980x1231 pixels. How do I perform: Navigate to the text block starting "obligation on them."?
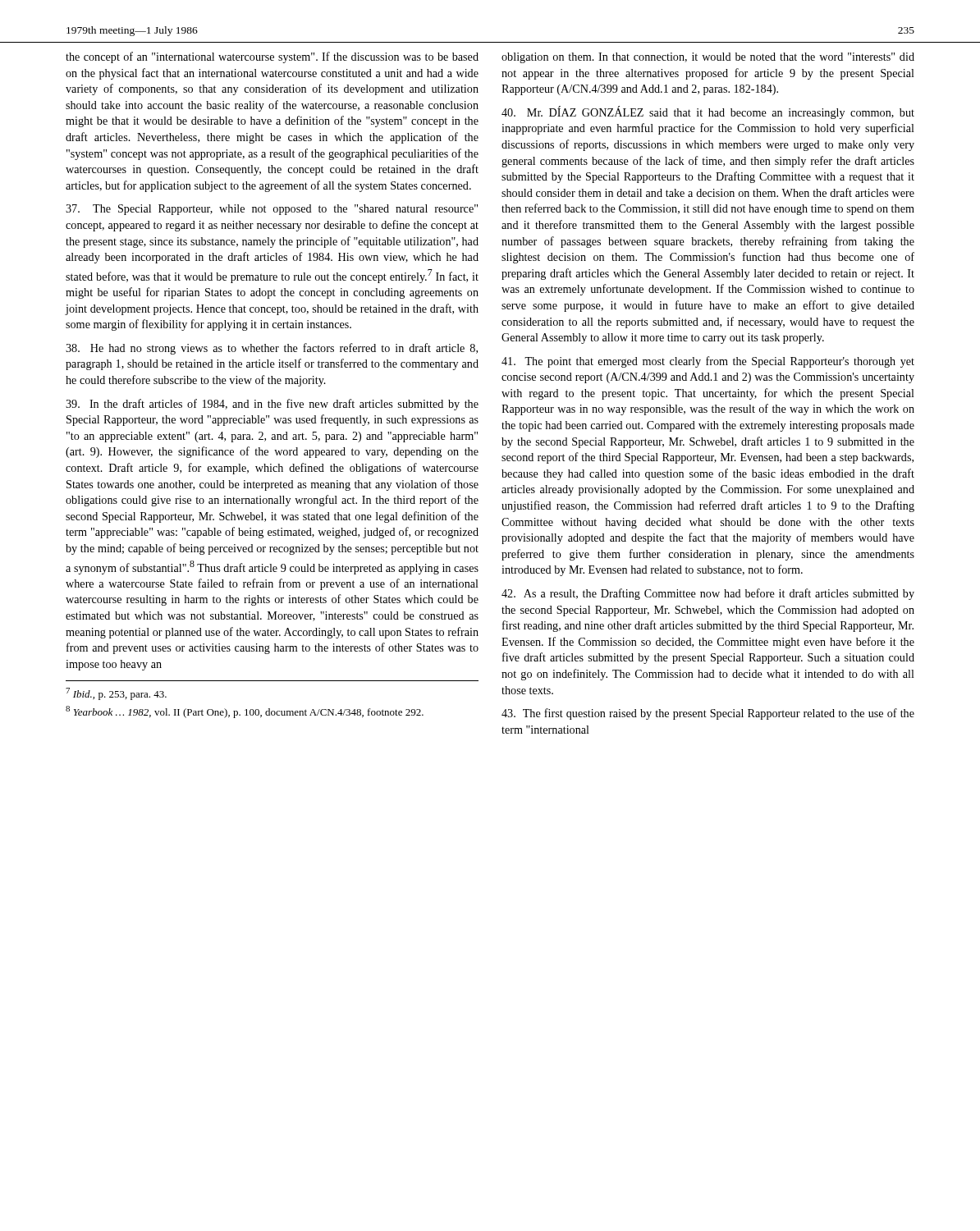coord(708,73)
